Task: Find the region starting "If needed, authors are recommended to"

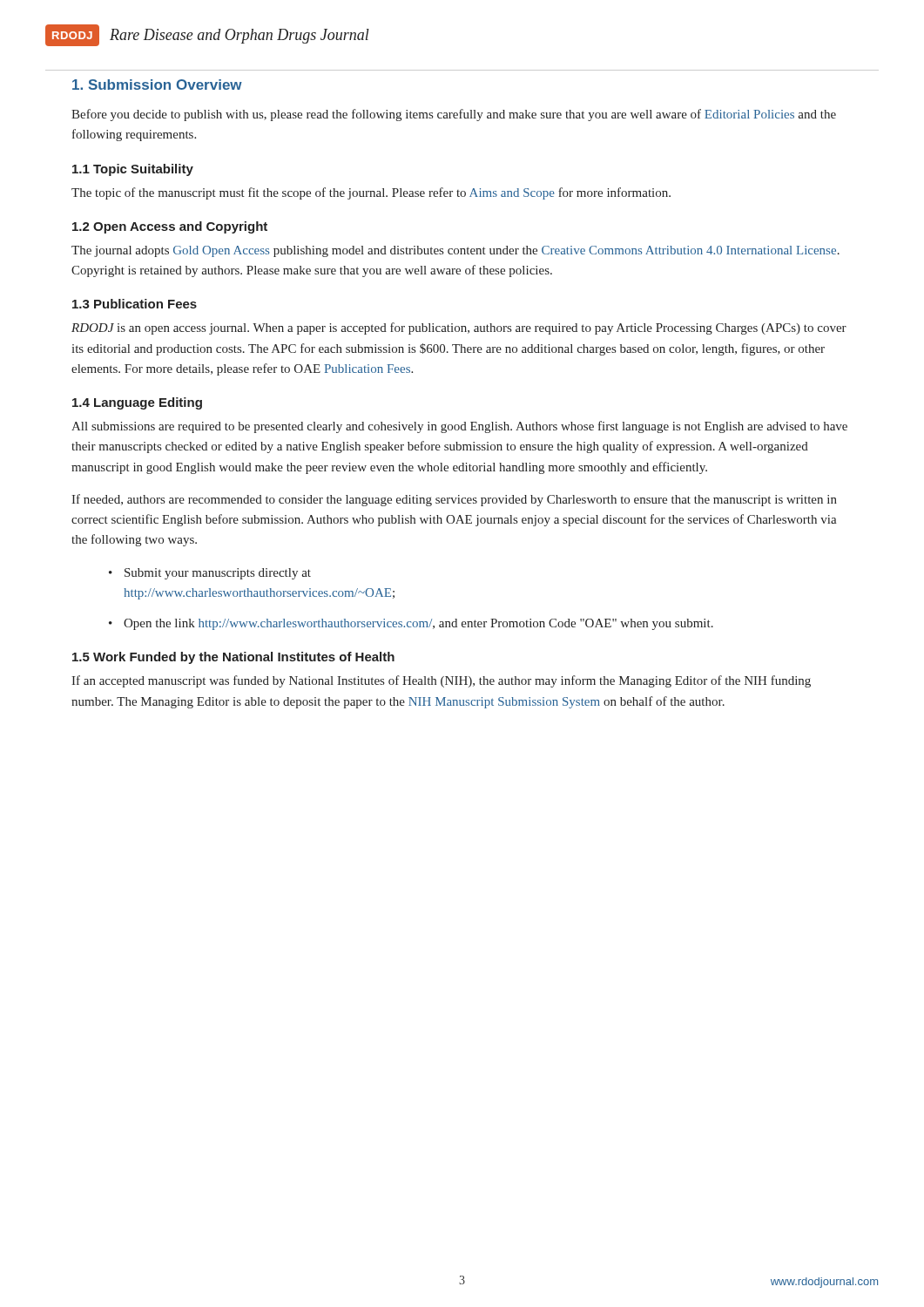Action: point(462,520)
